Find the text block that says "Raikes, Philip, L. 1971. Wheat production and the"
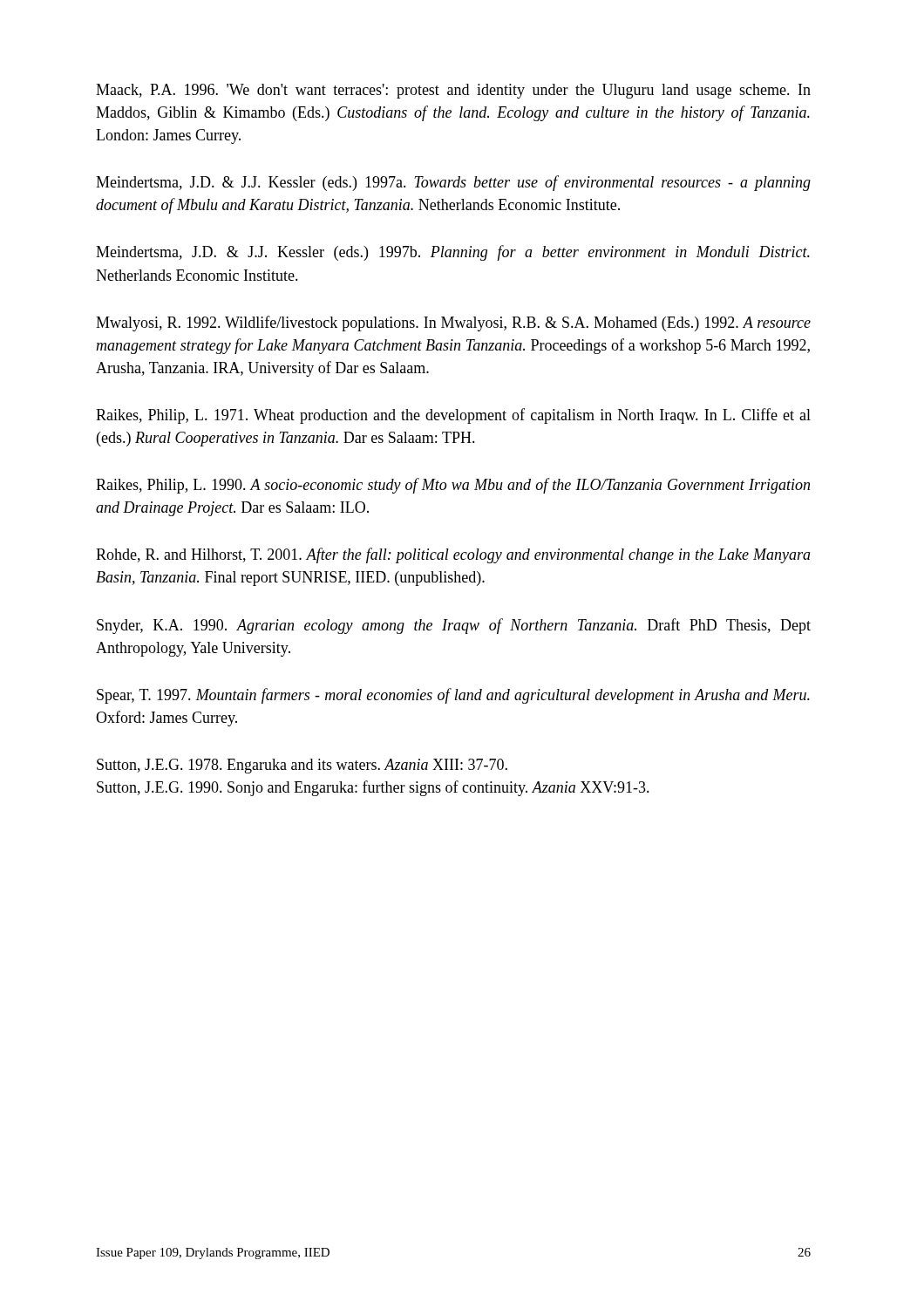 pos(453,426)
